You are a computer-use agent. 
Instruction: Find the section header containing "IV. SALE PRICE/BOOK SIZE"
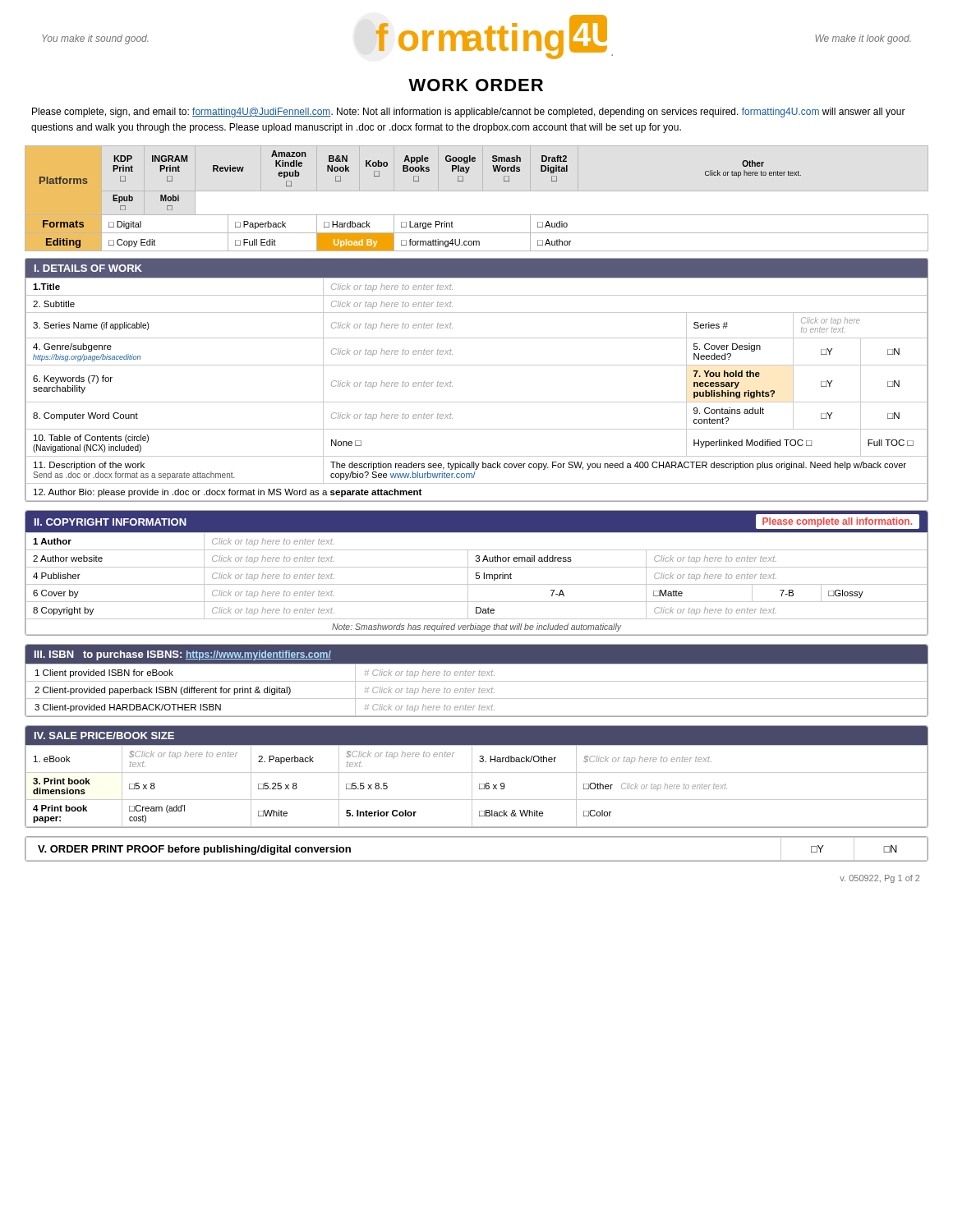(x=104, y=736)
